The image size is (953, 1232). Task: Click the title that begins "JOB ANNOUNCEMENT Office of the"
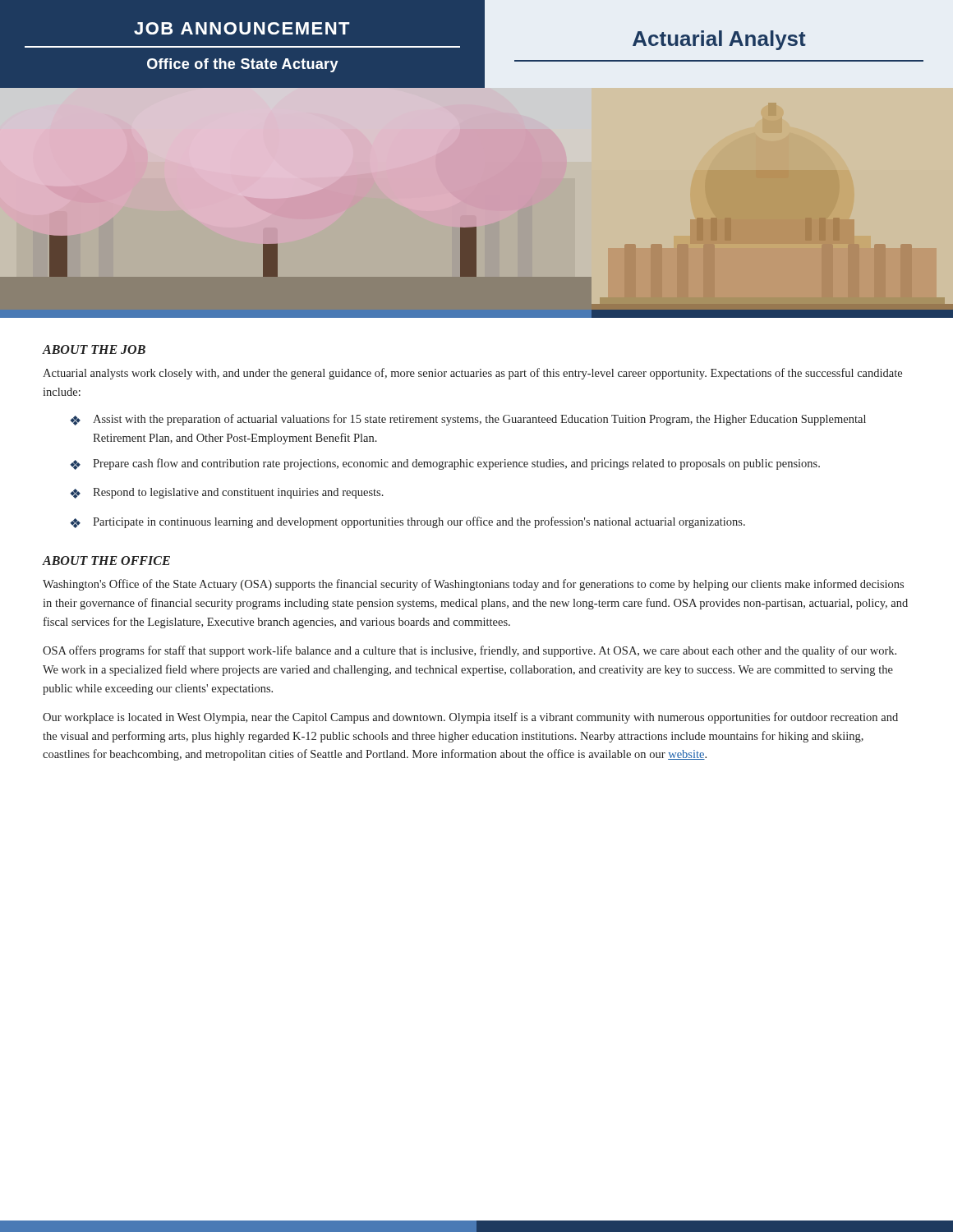[242, 46]
